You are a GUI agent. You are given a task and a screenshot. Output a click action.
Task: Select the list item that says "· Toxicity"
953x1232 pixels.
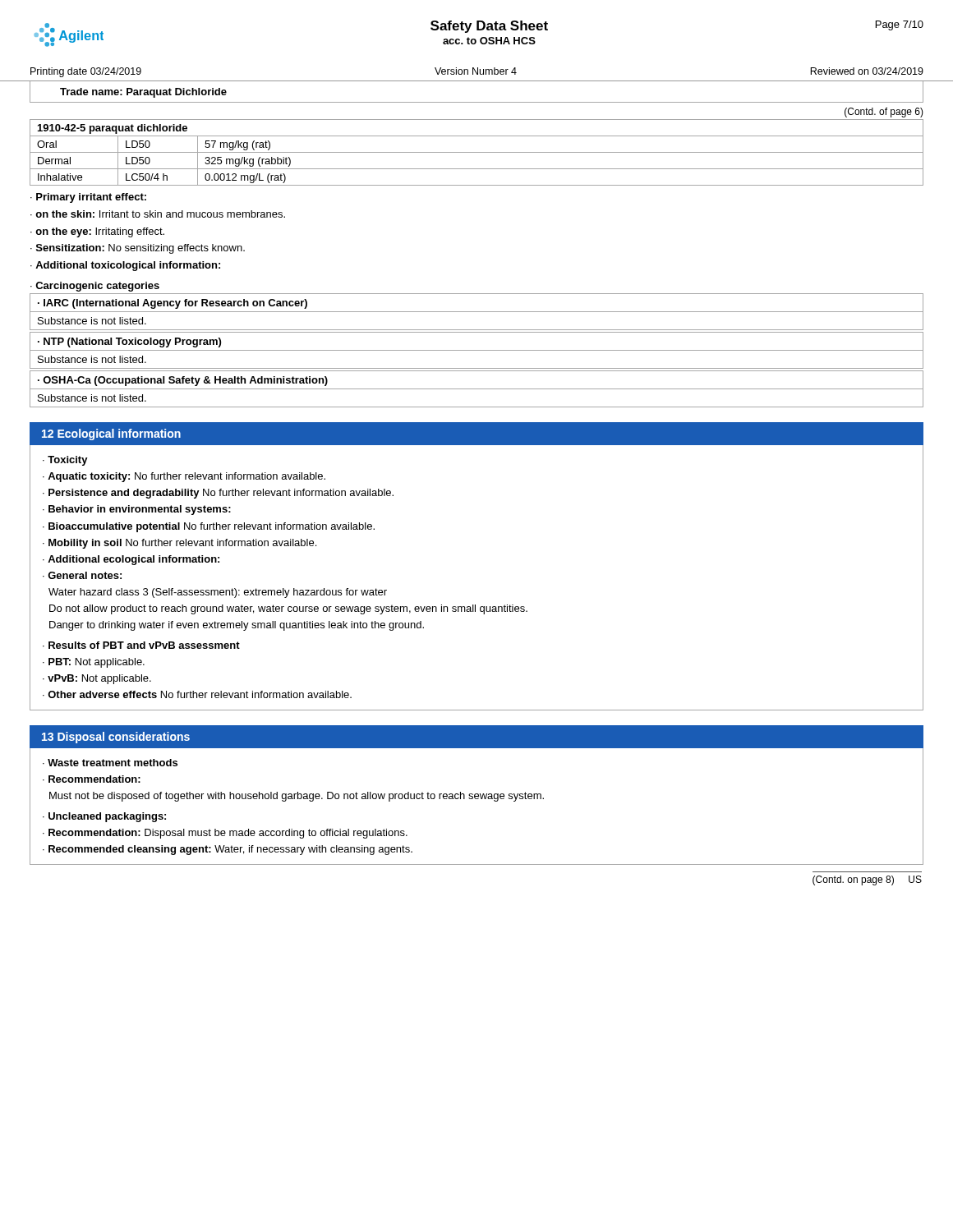point(65,460)
